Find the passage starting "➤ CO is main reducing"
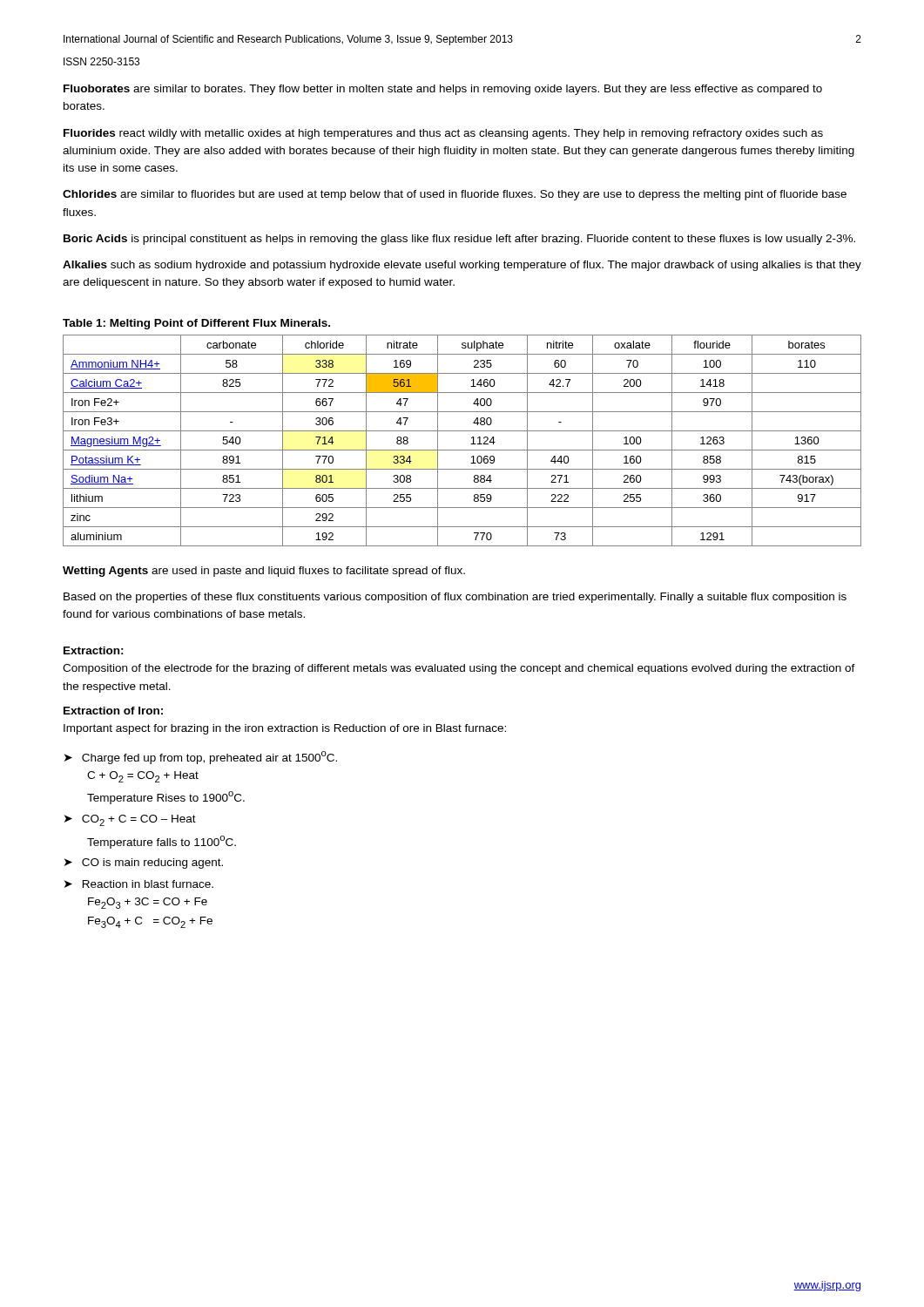The image size is (924, 1307). coord(143,862)
